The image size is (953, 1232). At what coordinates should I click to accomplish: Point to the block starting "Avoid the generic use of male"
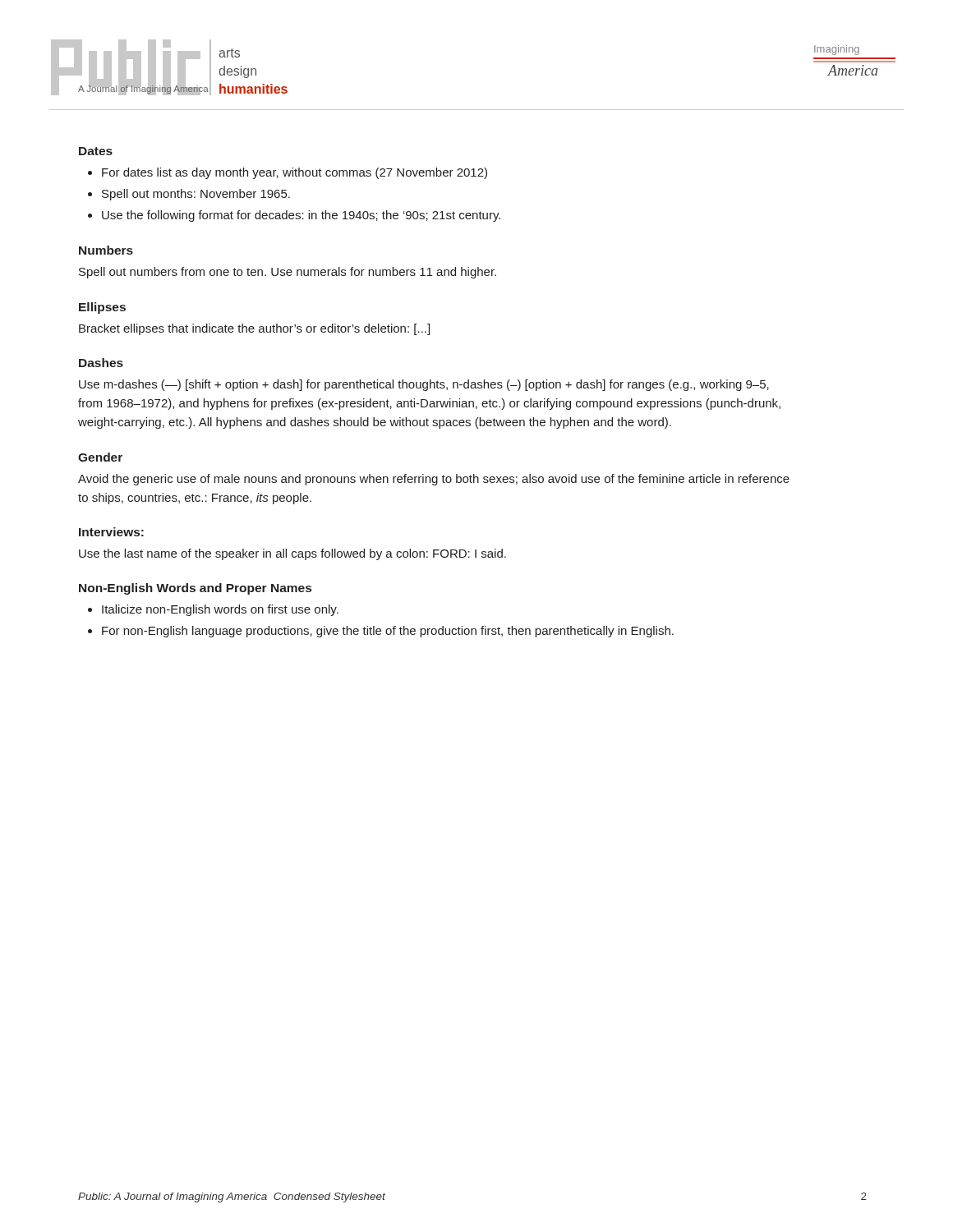pyautogui.click(x=434, y=488)
